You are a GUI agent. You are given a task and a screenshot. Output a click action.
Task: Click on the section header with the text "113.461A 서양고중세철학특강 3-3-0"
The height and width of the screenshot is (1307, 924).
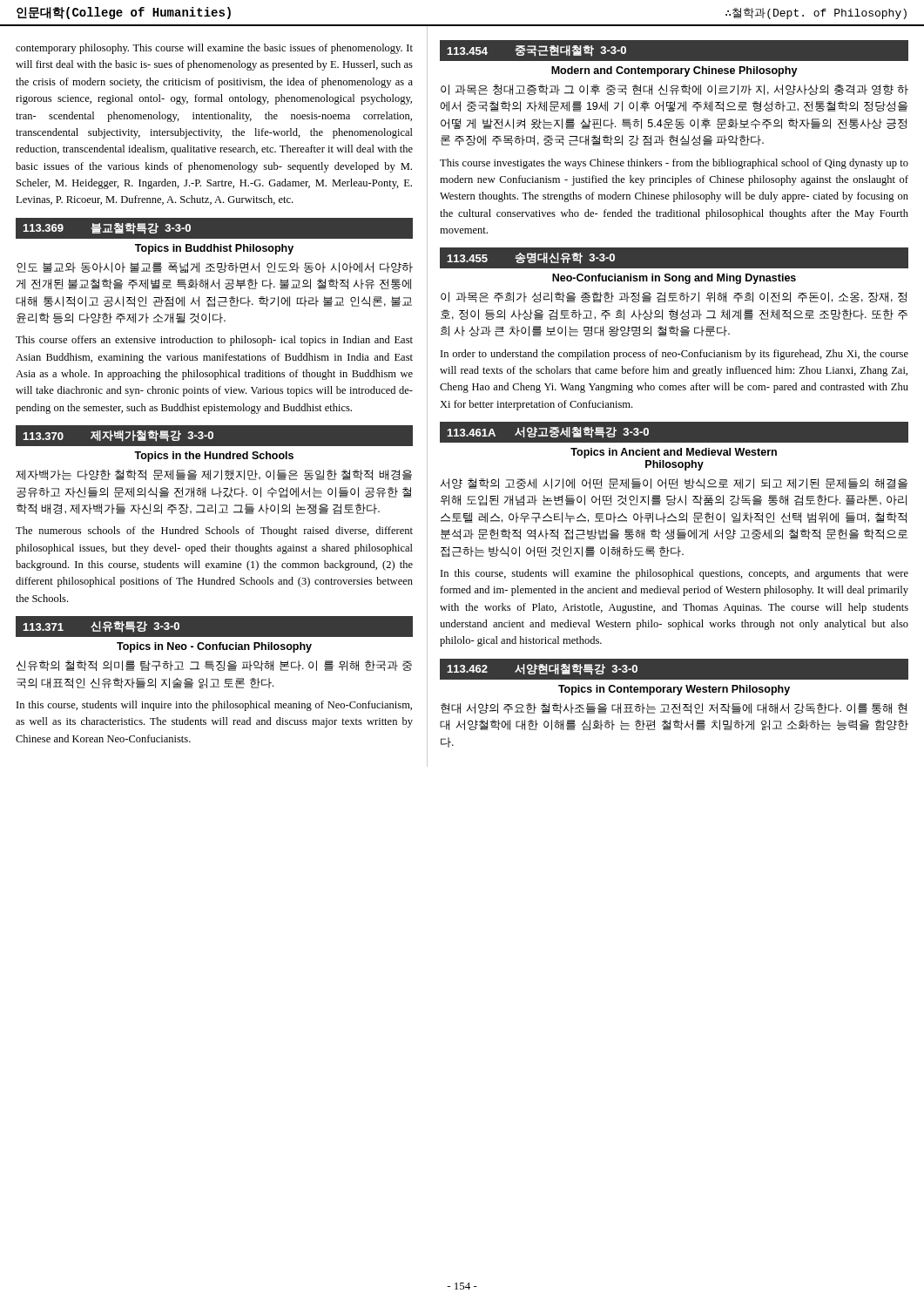coord(548,432)
